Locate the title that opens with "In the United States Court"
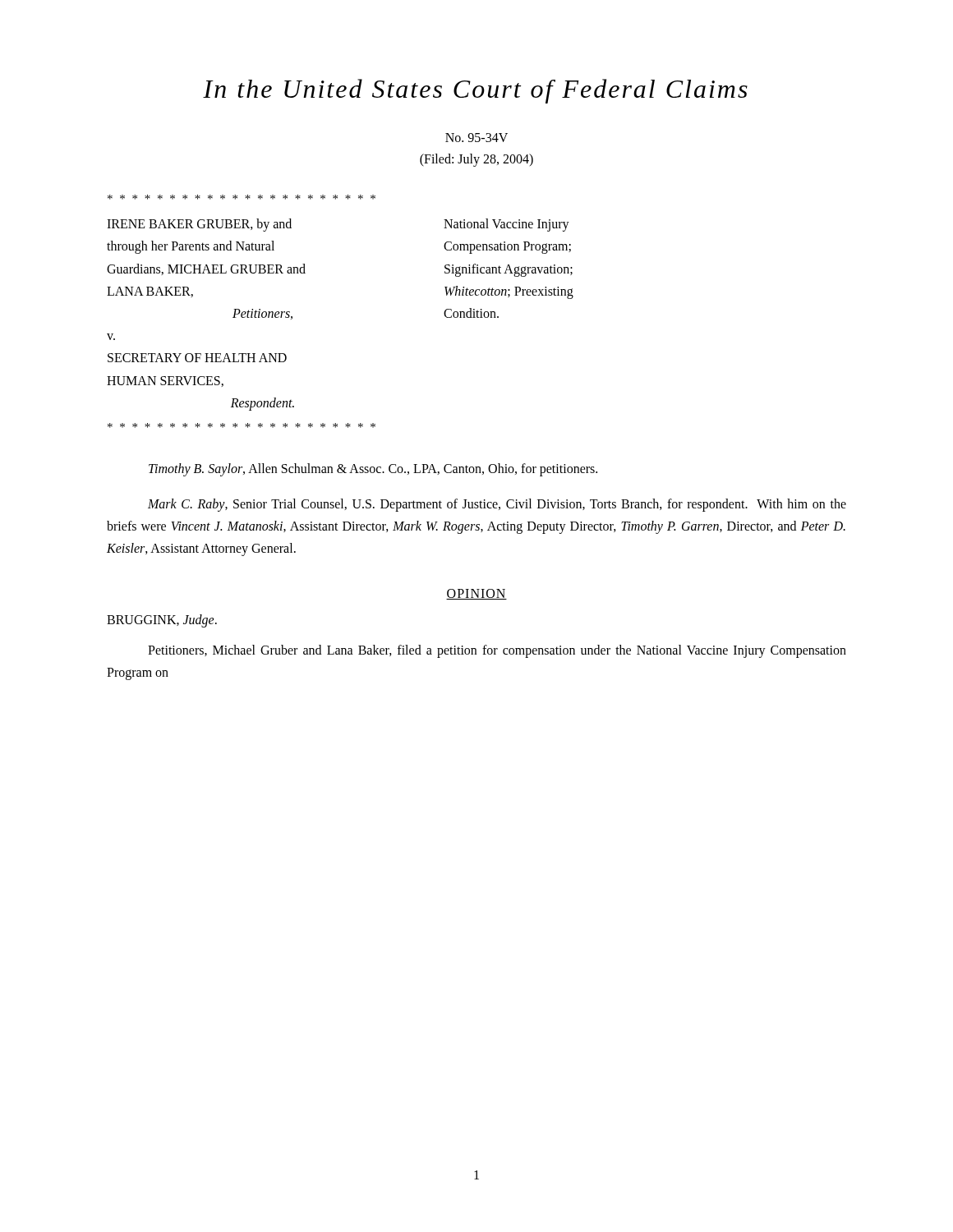This screenshot has height=1232, width=953. (476, 89)
